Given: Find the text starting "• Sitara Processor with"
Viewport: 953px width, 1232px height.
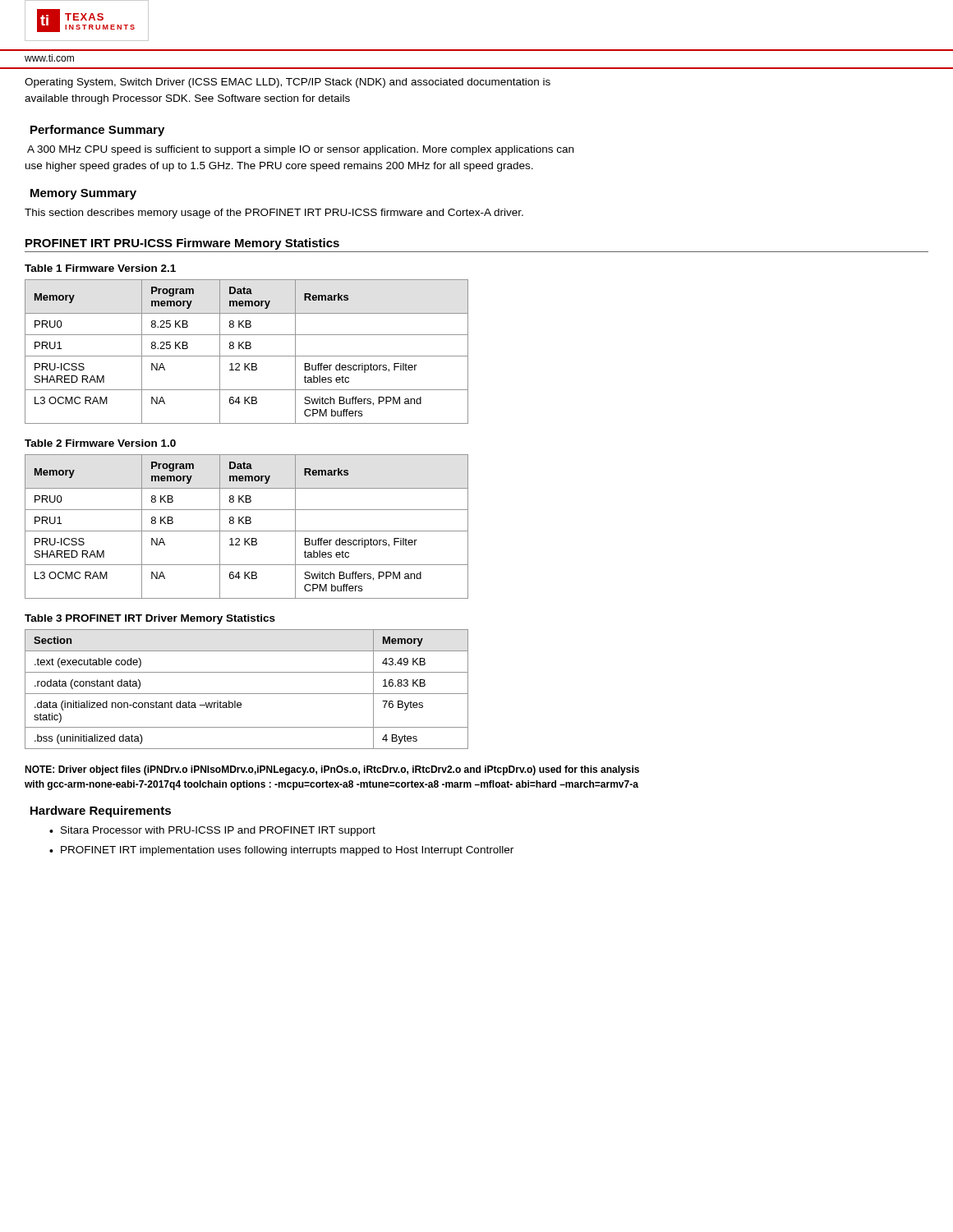Looking at the screenshot, I should [212, 832].
